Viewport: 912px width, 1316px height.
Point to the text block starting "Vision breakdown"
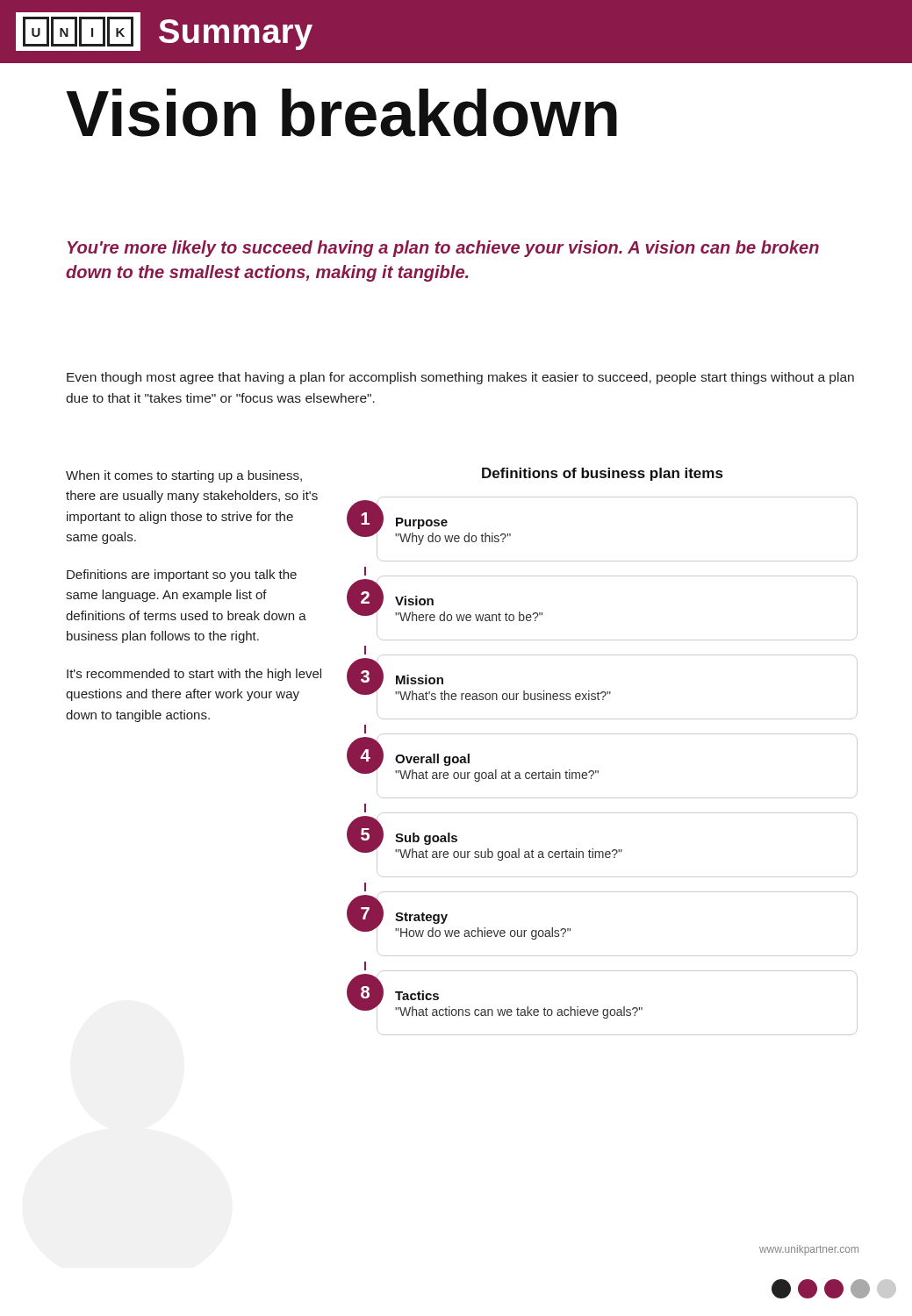click(x=465, y=114)
